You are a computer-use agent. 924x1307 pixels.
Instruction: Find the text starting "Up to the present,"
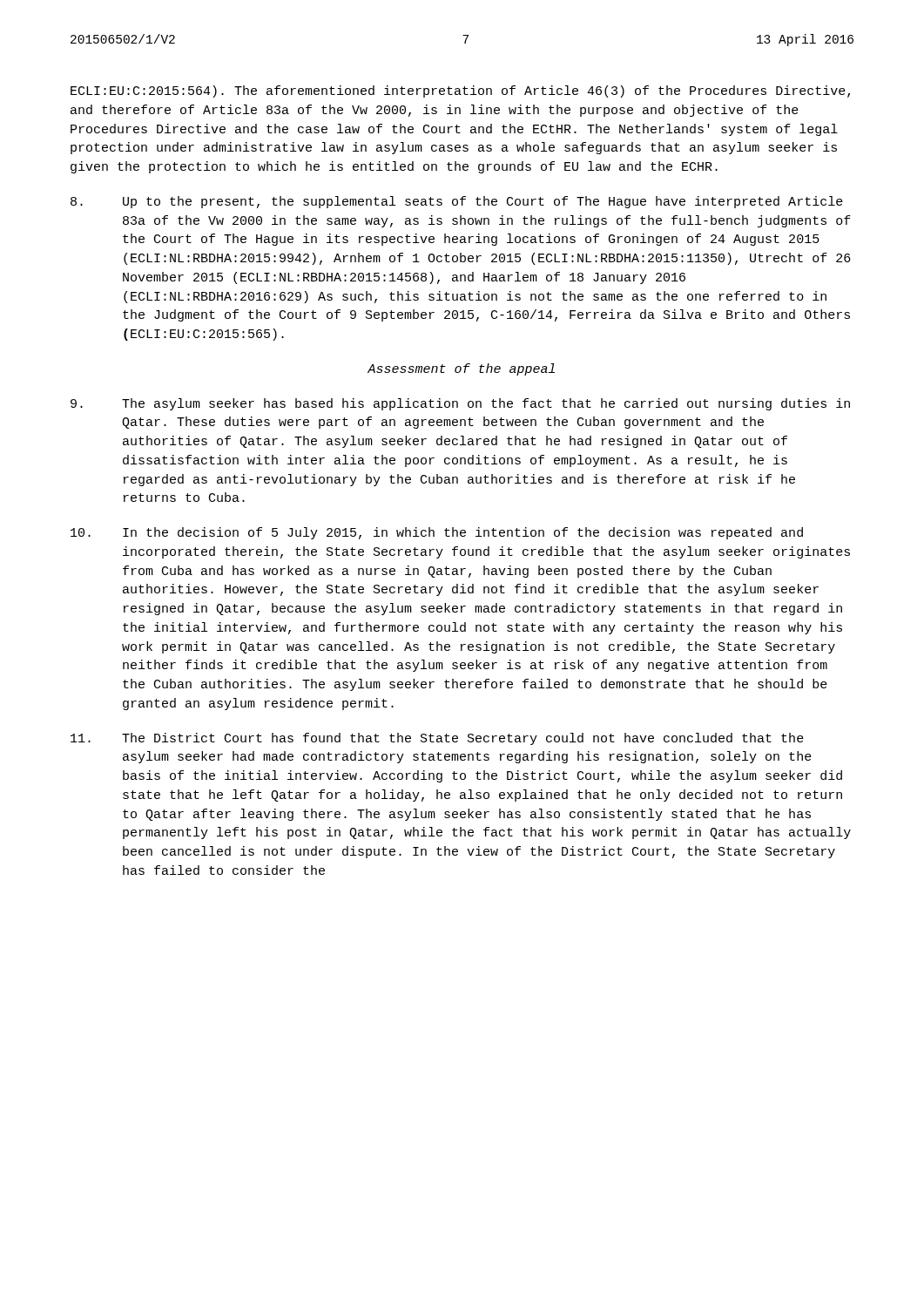462,269
